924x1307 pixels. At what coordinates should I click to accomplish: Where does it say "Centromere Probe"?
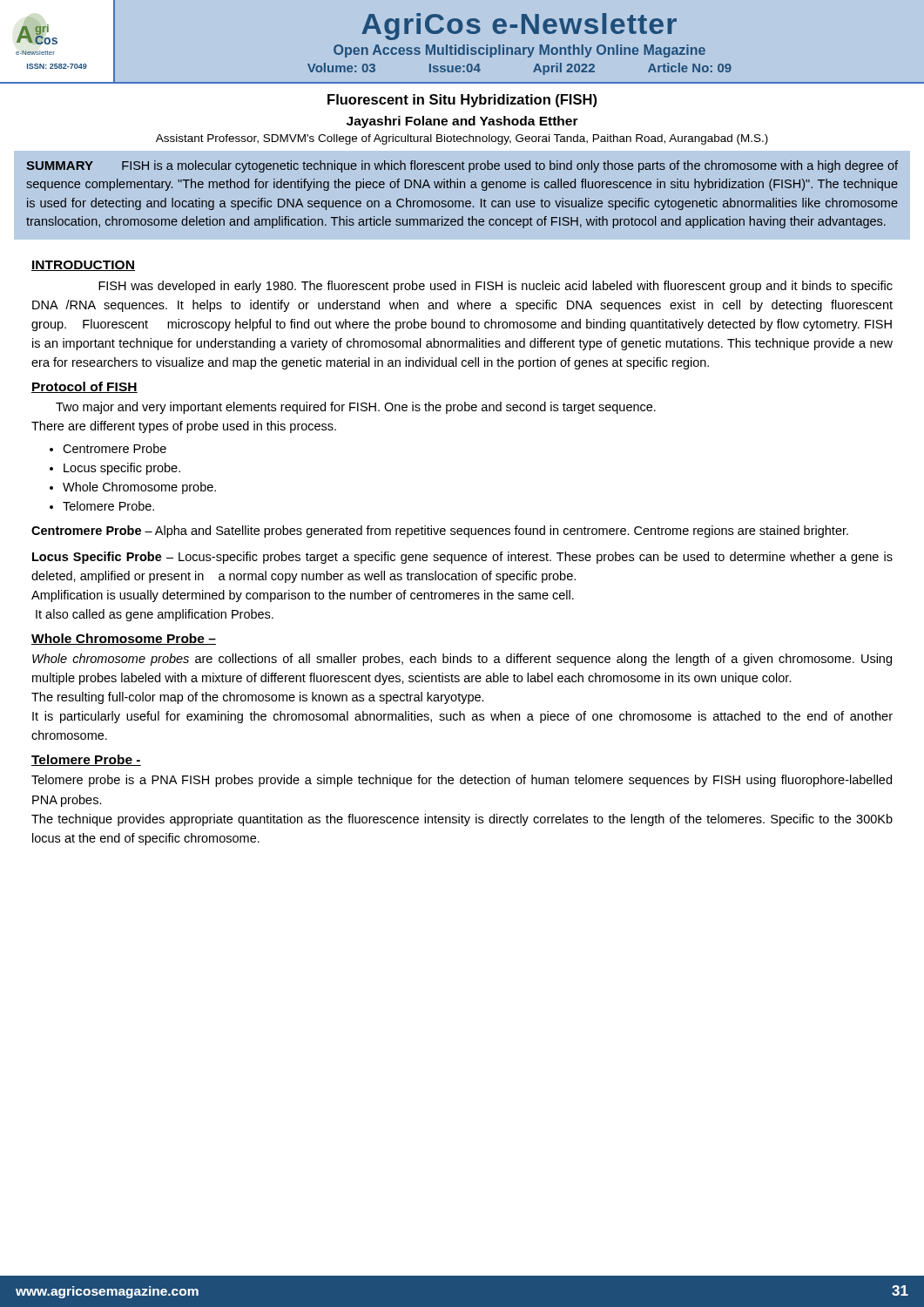(x=115, y=449)
